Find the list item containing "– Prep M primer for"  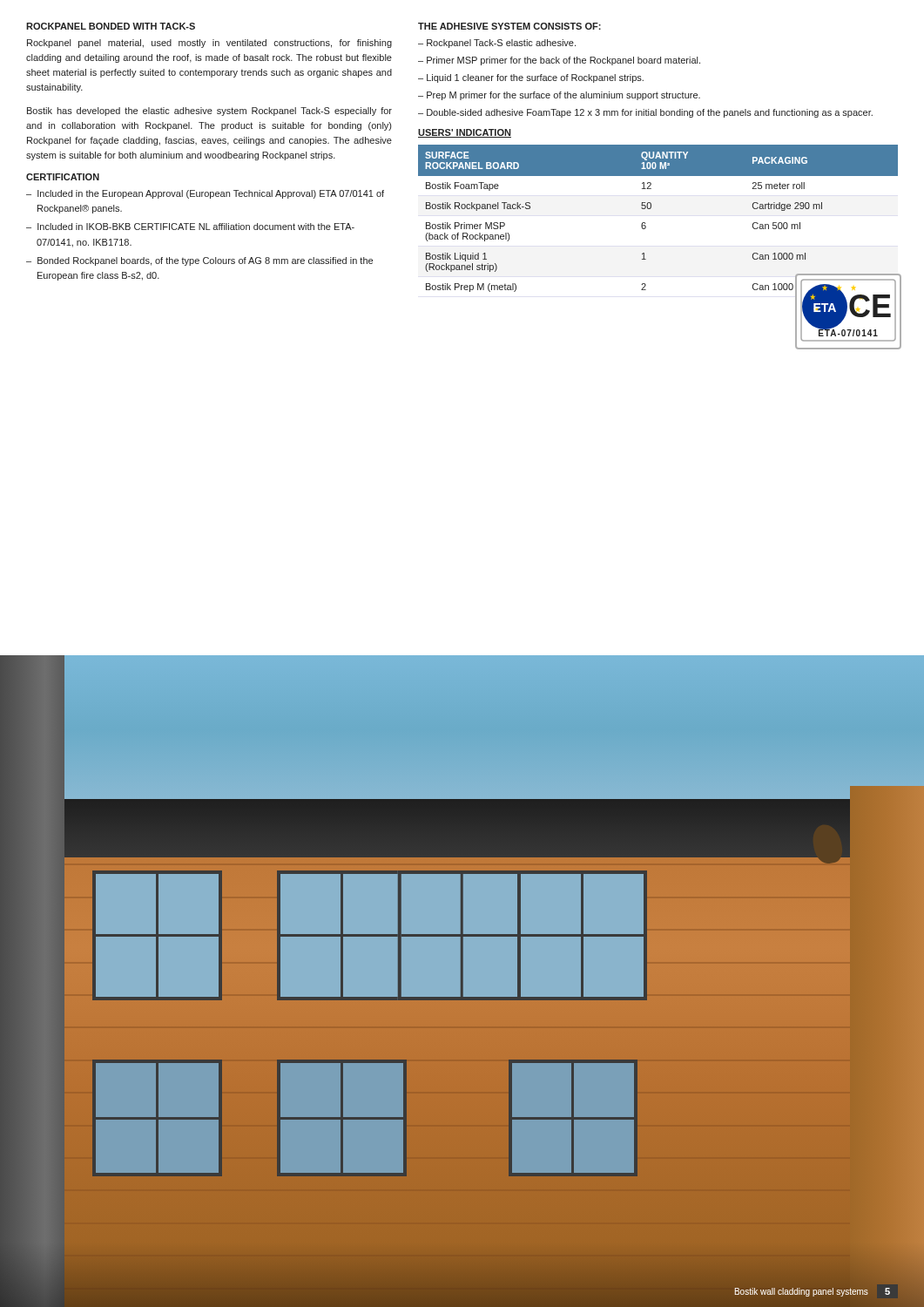559,95
